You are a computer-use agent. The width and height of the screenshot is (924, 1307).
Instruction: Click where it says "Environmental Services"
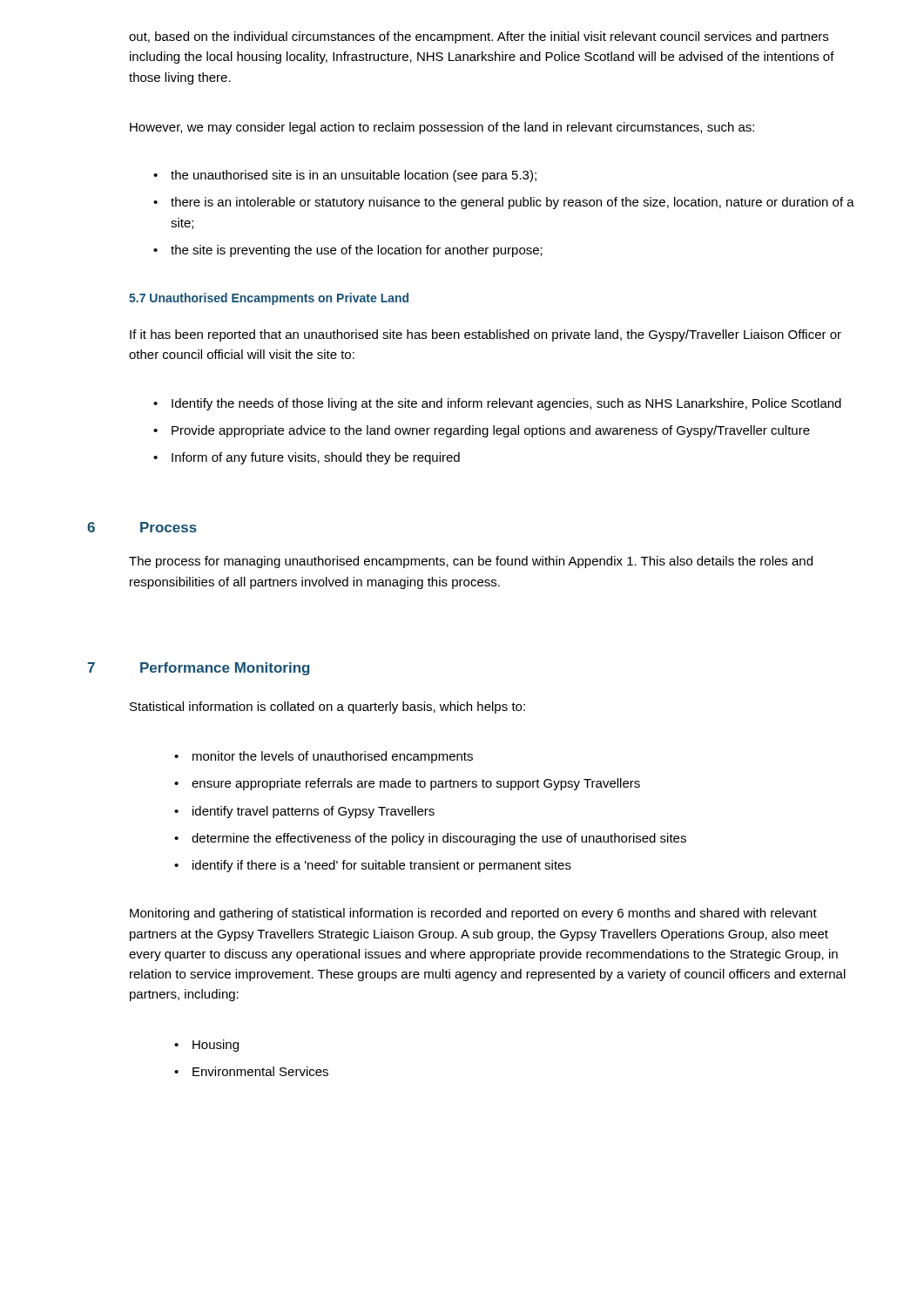pos(251,1071)
